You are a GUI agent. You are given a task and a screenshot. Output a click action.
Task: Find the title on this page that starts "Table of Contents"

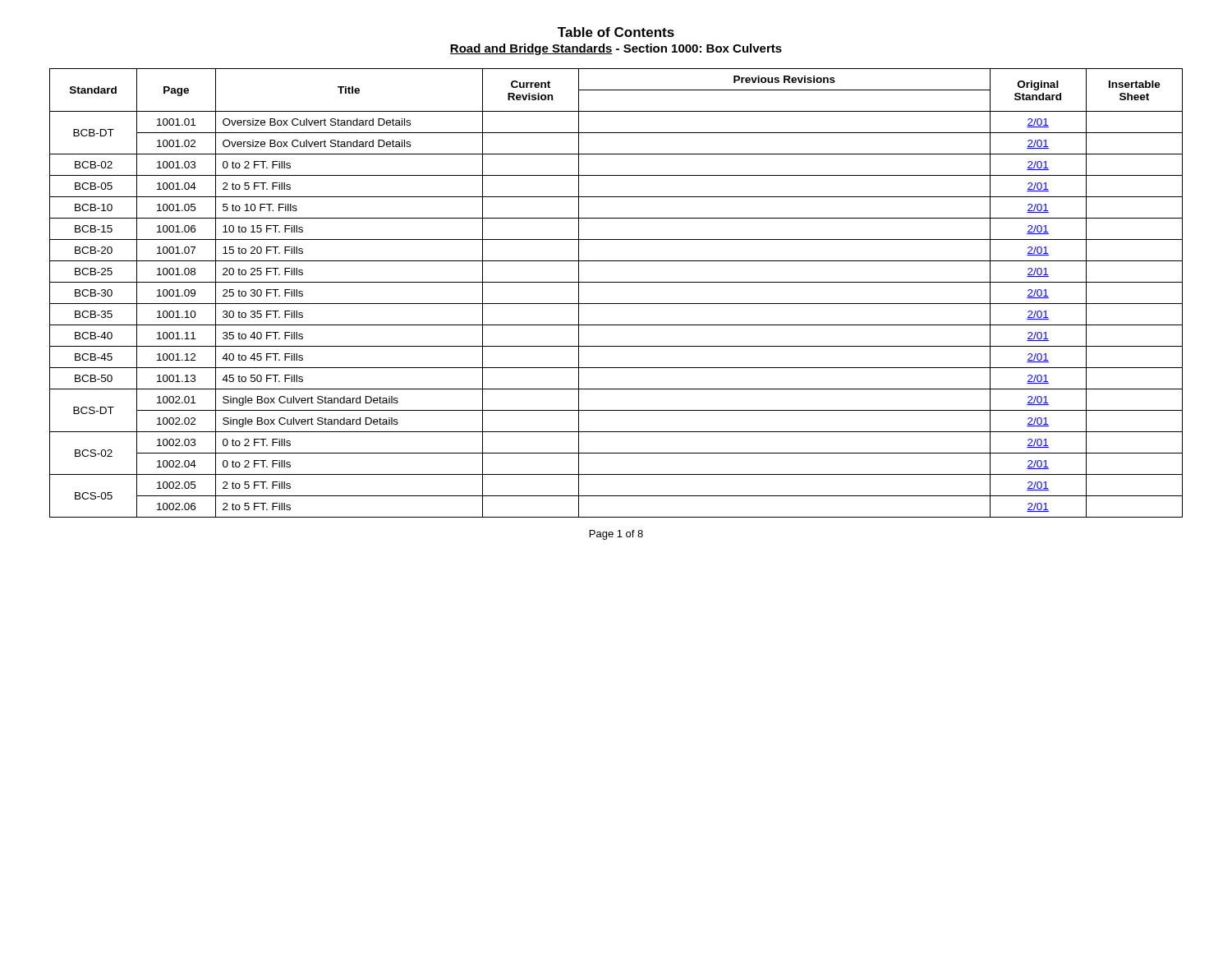tap(616, 40)
